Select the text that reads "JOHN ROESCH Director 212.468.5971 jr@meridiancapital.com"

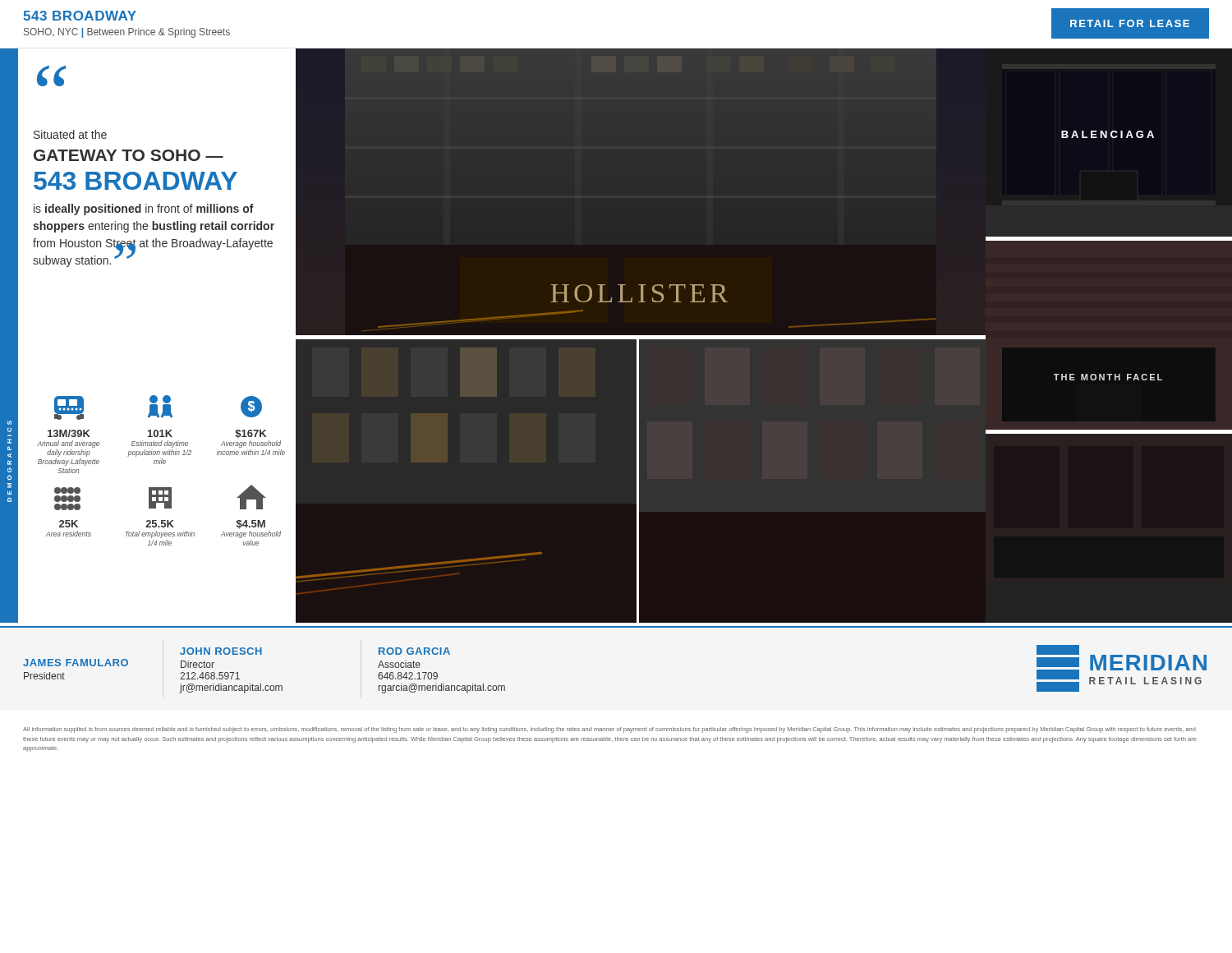pos(221,651)
